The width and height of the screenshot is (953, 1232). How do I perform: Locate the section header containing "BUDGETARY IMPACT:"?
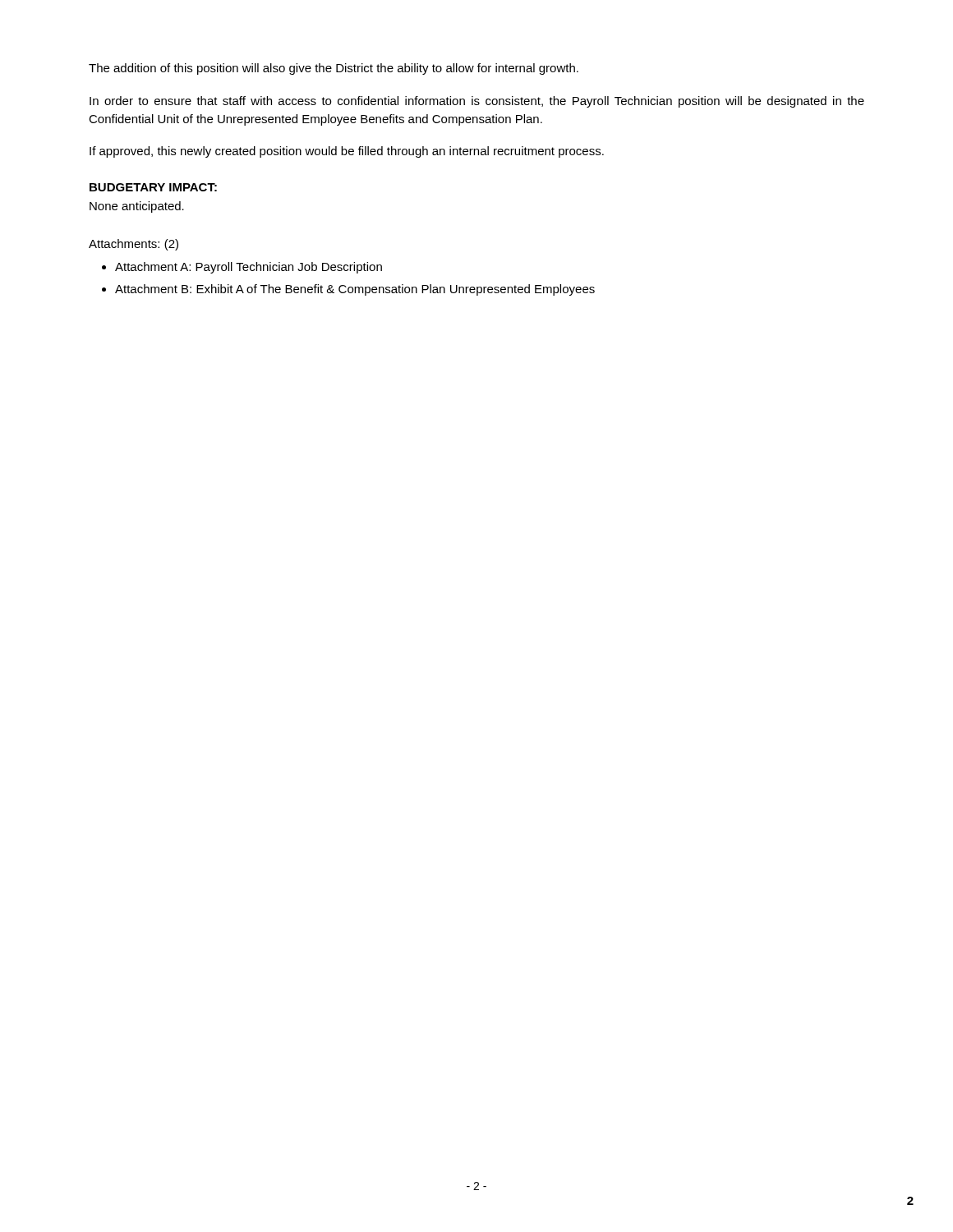(x=153, y=187)
